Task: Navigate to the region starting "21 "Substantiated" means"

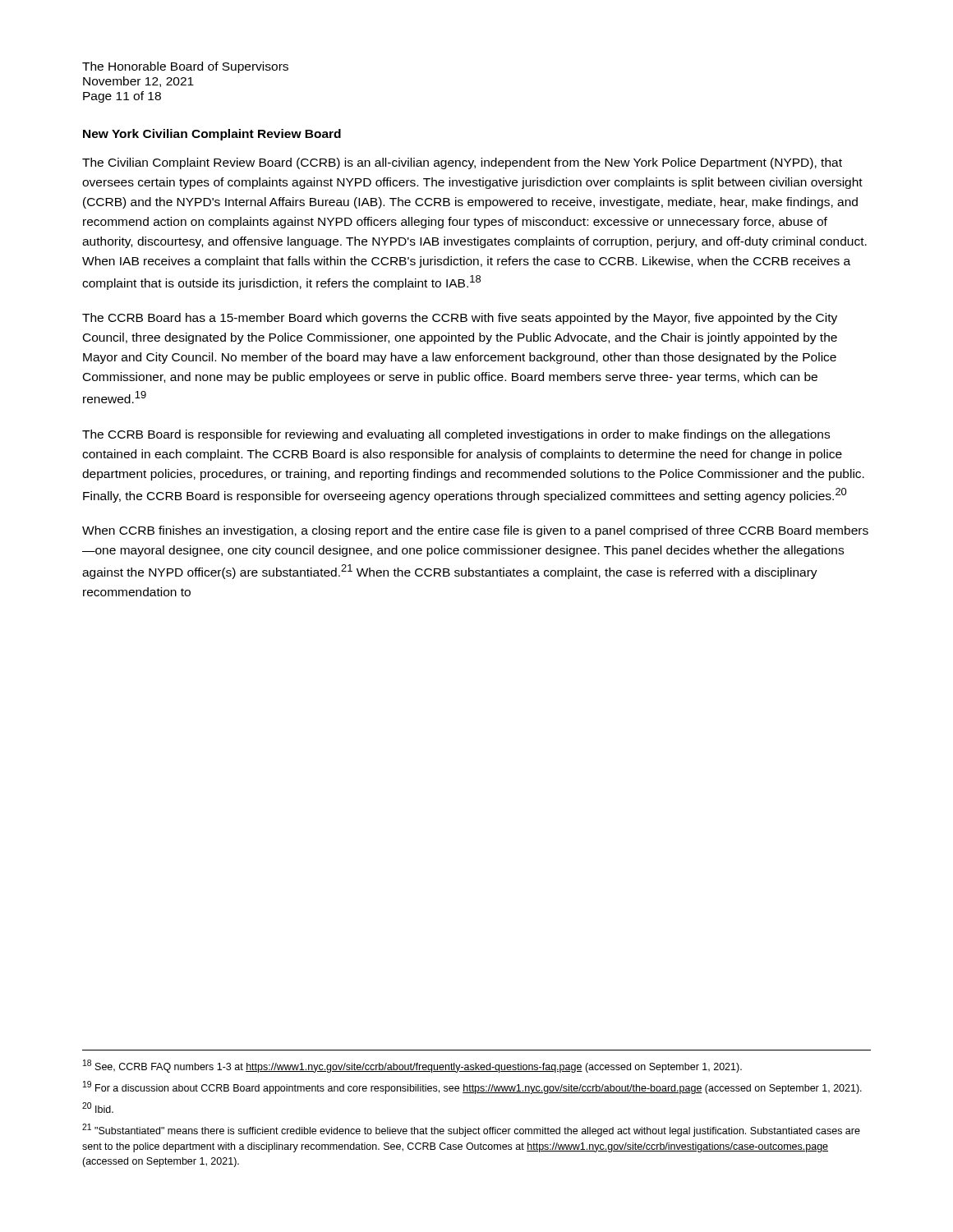Action: click(x=471, y=1145)
